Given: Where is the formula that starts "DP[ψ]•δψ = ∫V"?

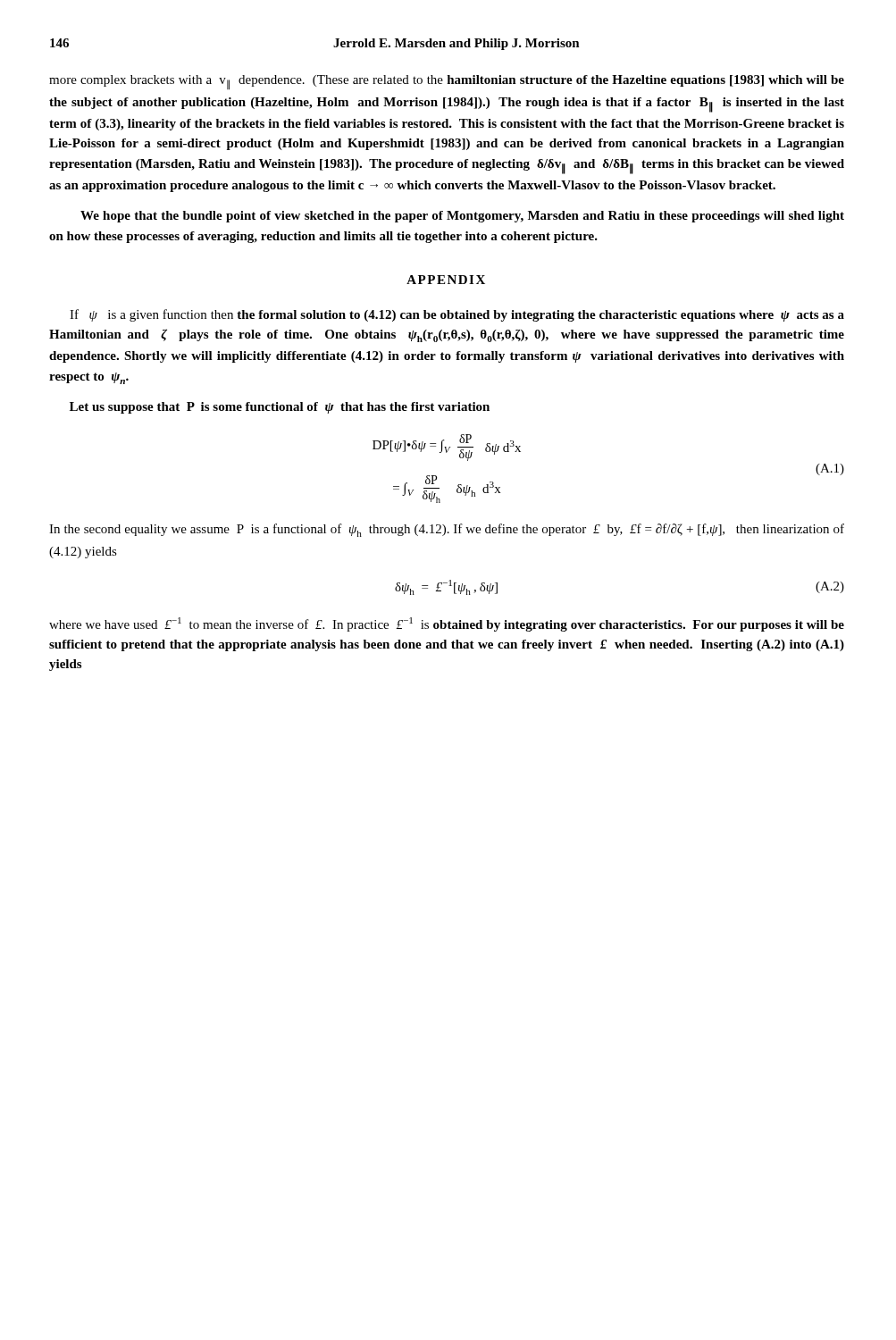Looking at the screenshot, I should [x=447, y=469].
